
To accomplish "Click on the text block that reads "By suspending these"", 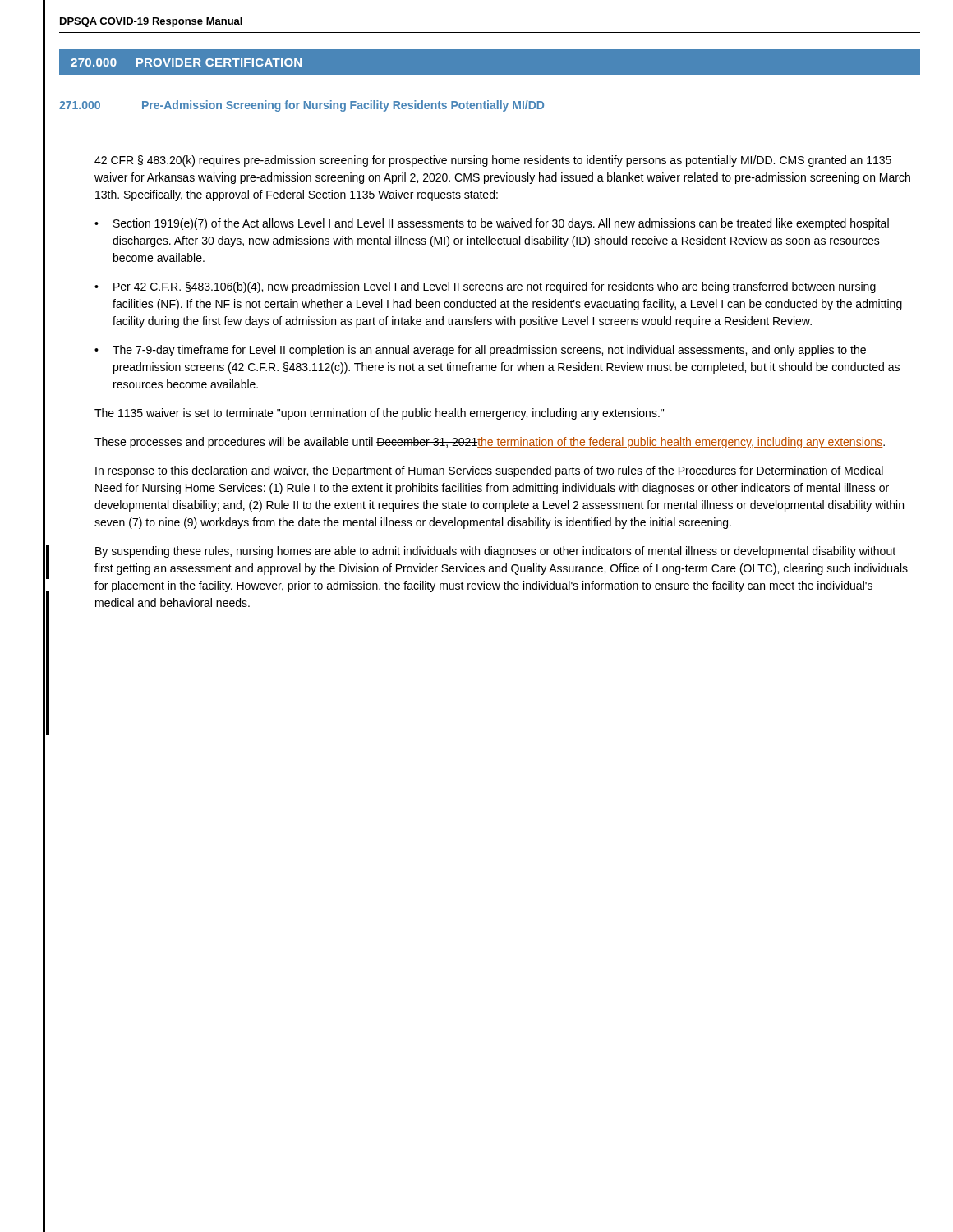I will pyautogui.click(x=501, y=577).
